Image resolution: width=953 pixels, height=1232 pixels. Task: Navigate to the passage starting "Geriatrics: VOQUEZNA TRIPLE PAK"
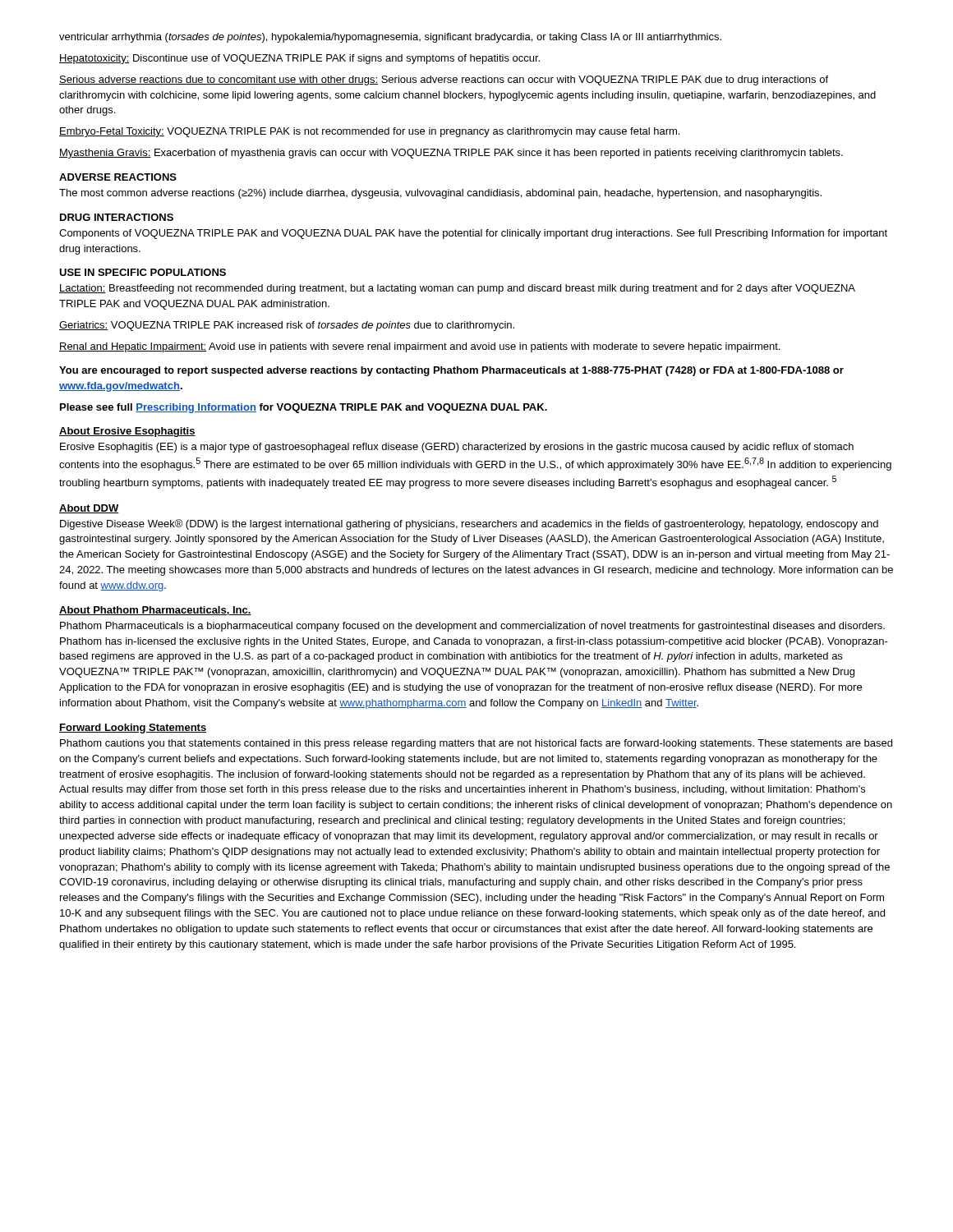coord(287,325)
